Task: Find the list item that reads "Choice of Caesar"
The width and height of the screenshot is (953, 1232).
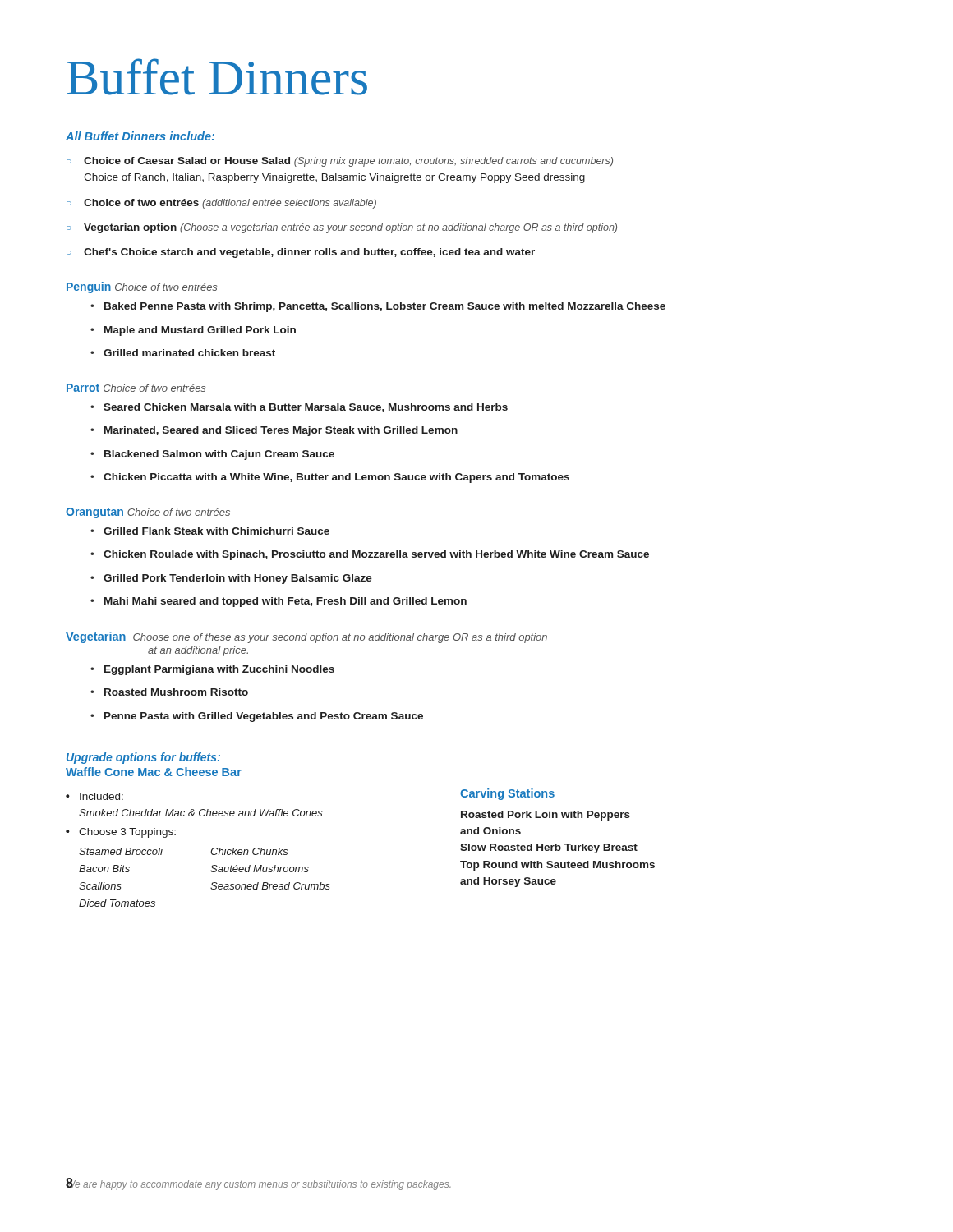Action: tap(476, 170)
